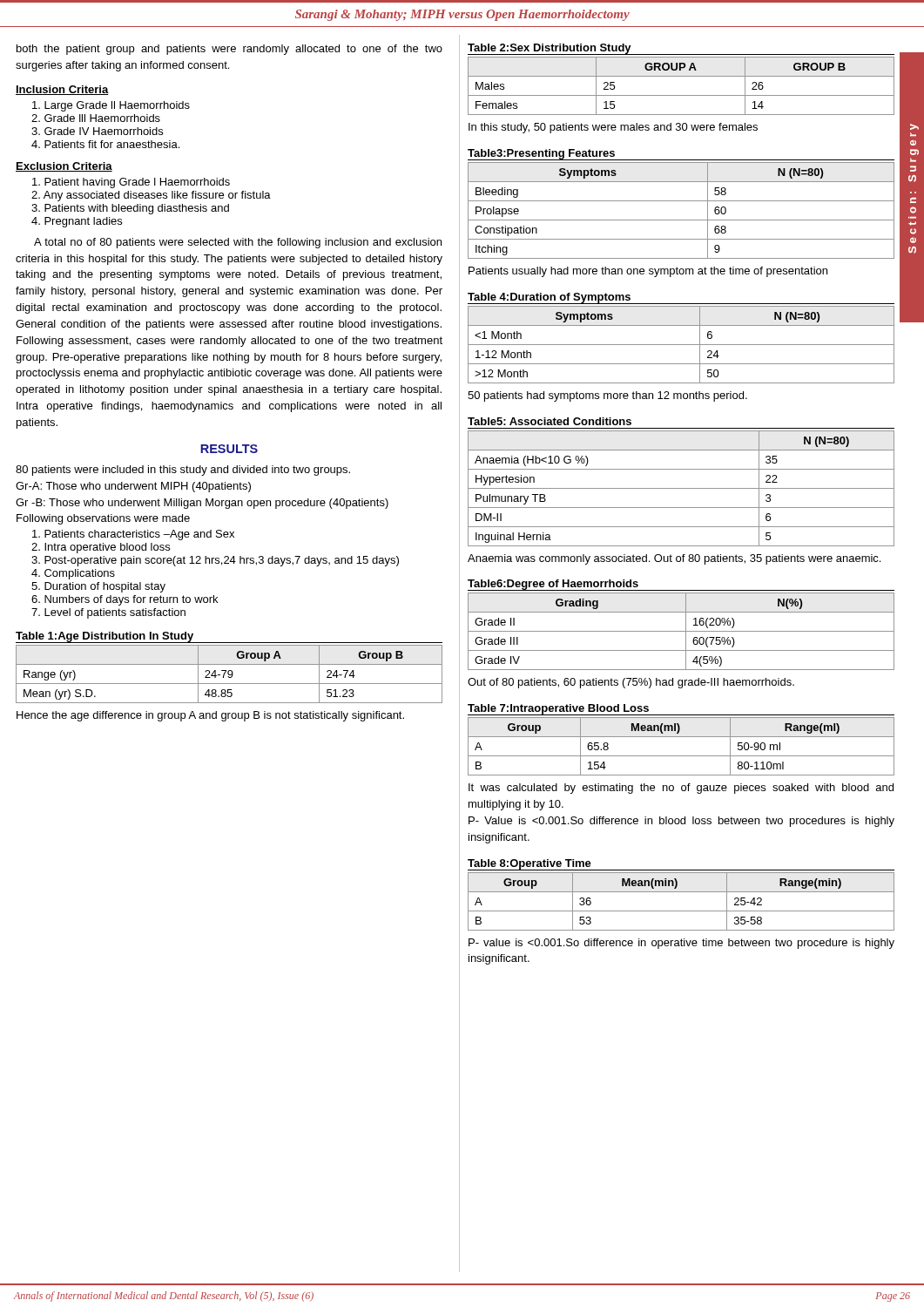Point to the passage starting "Patients characteristics –Age and Sex"
This screenshot has height=1307, width=924.
[x=133, y=534]
